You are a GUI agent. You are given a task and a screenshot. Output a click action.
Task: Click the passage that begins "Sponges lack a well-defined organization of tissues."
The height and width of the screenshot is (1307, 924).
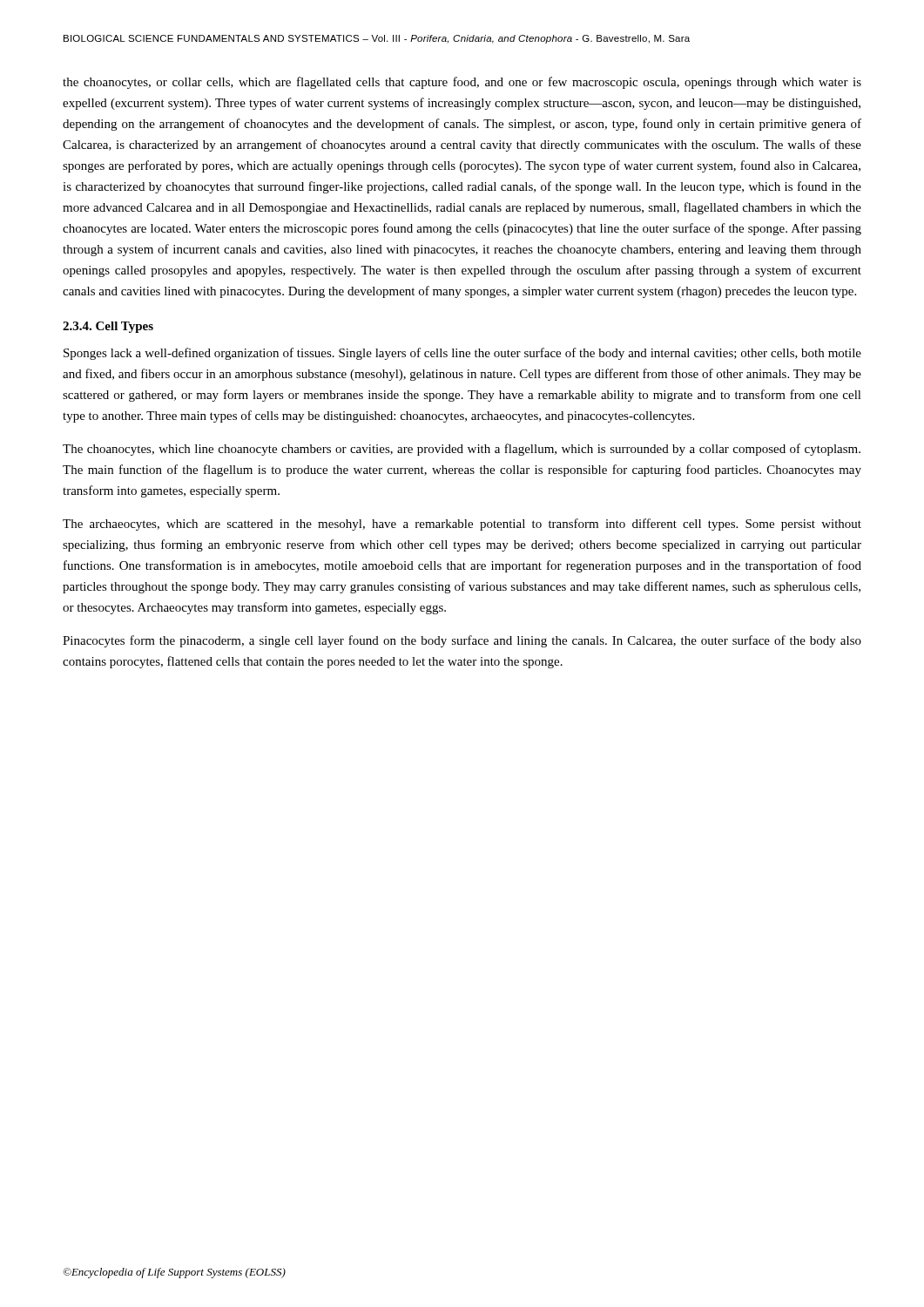pyautogui.click(x=462, y=384)
